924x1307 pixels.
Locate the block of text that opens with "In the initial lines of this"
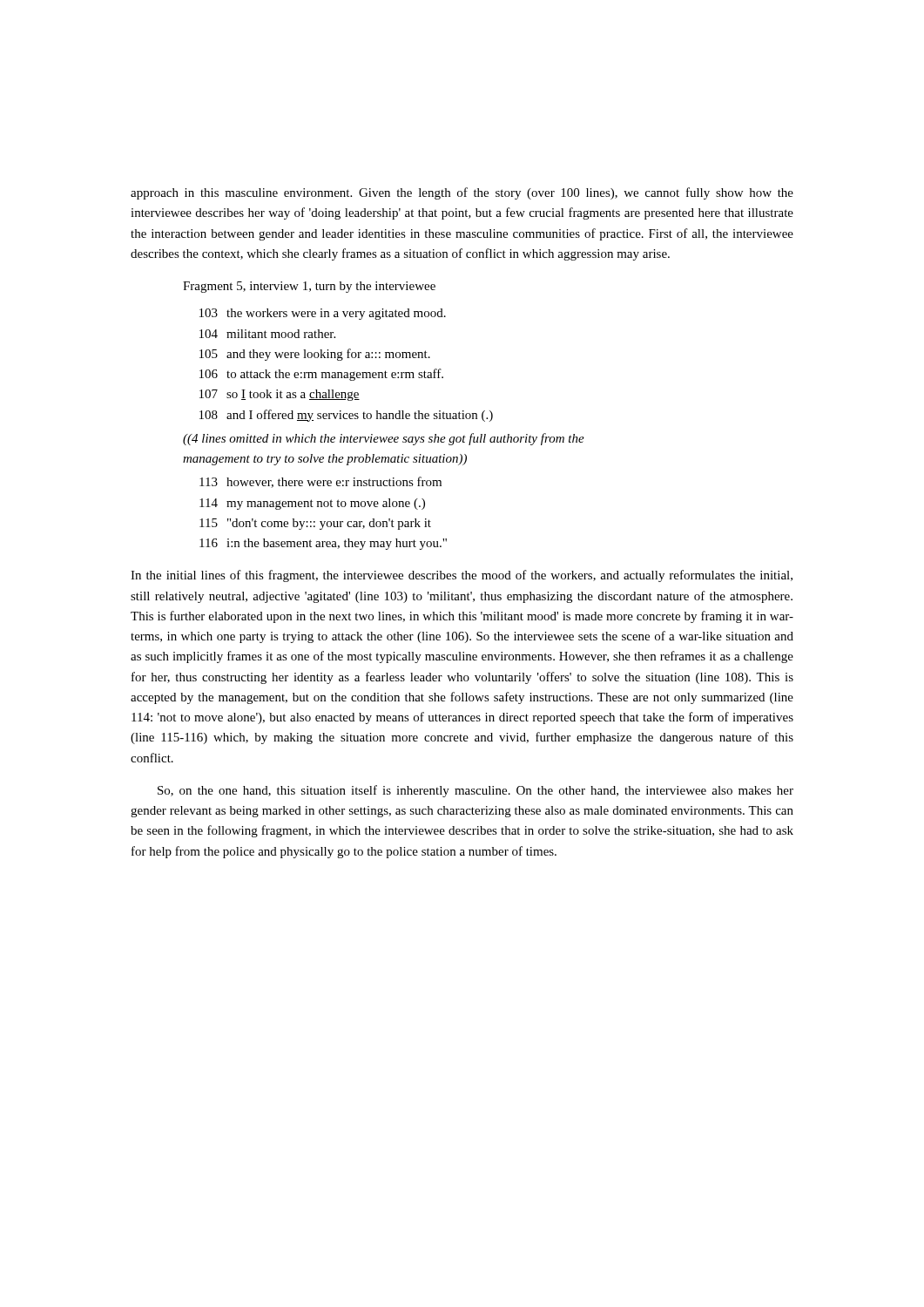coord(462,666)
